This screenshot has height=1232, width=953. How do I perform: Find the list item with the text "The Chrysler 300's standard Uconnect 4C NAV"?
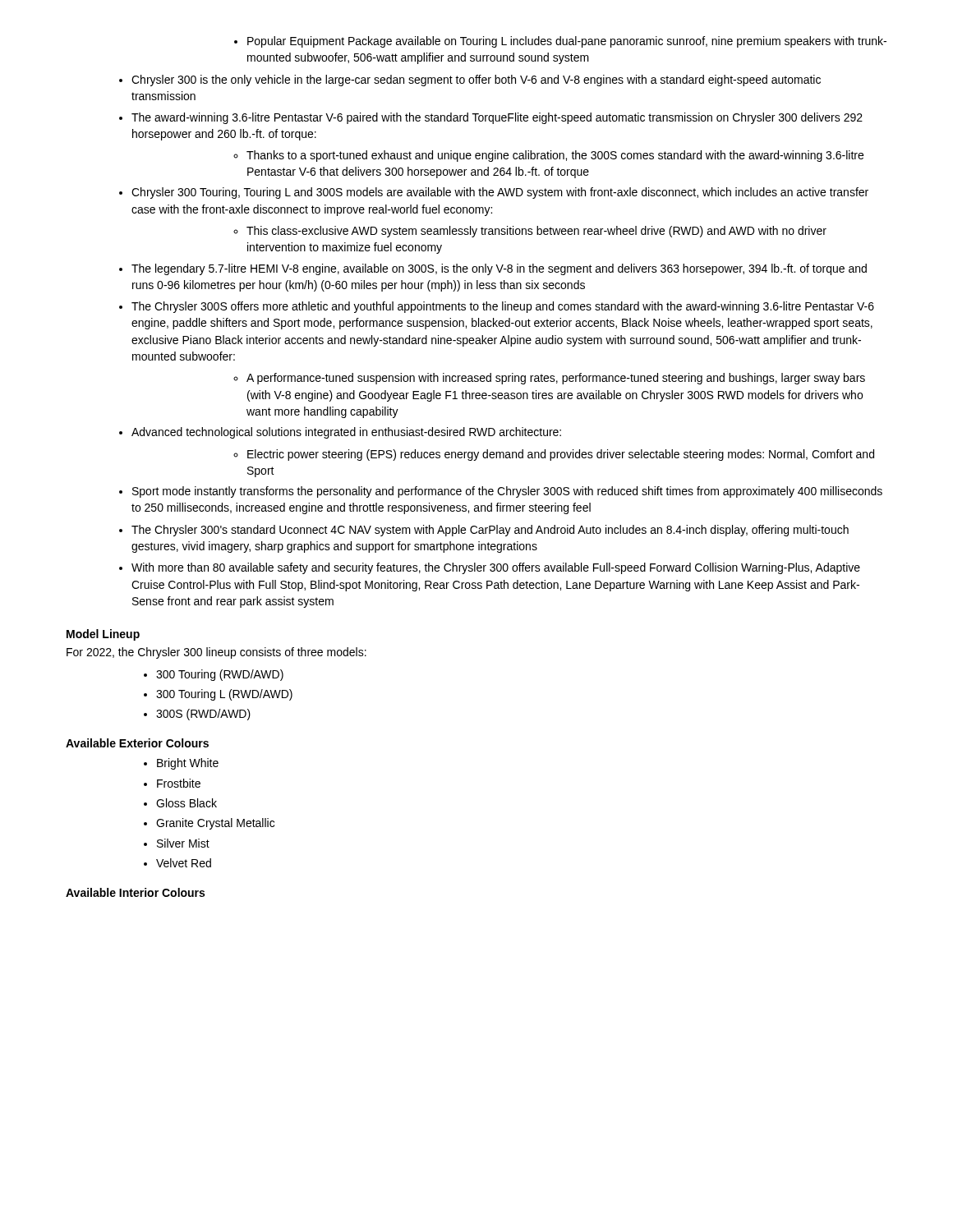(x=490, y=538)
